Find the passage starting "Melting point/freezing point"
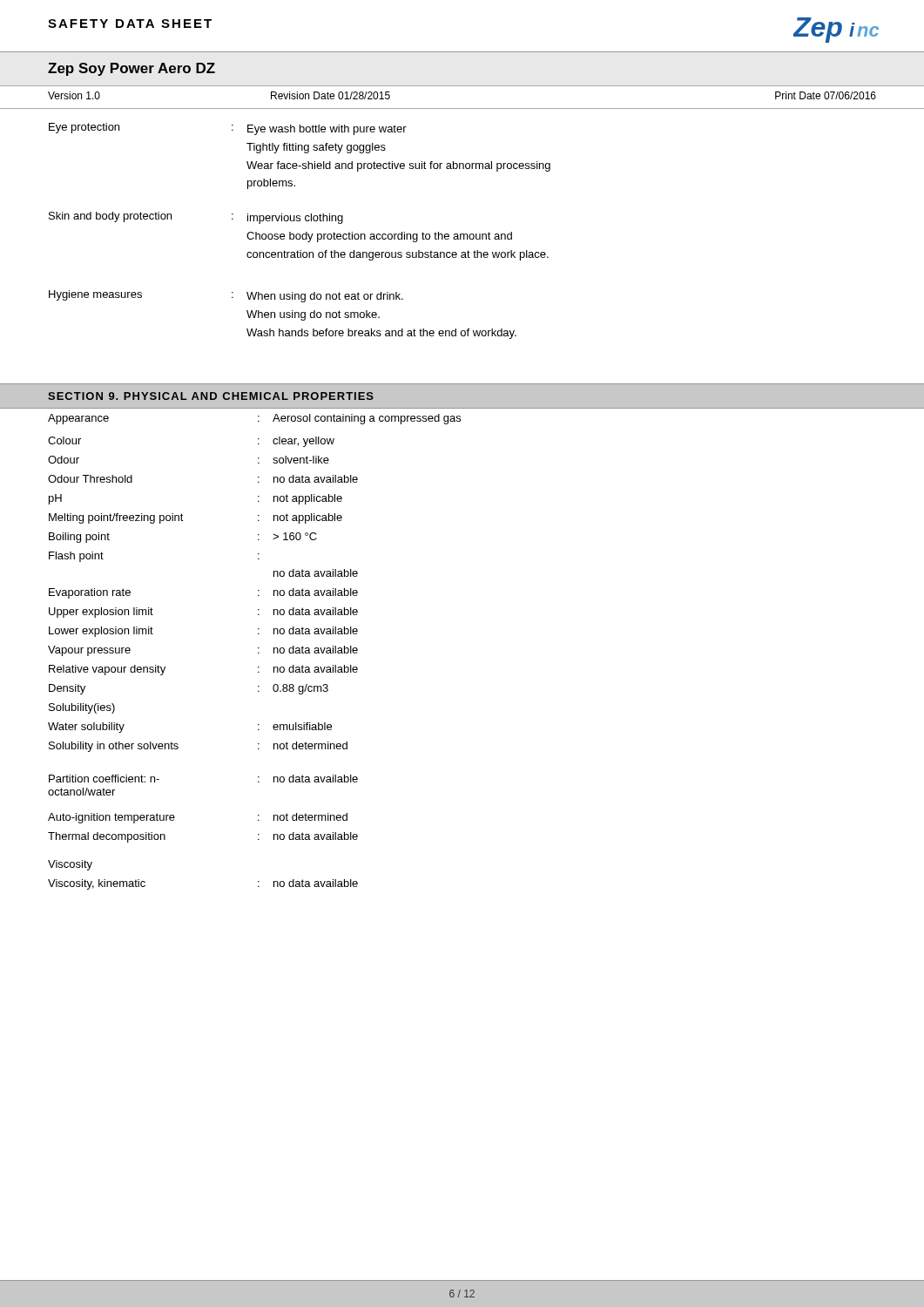The height and width of the screenshot is (1307, 924). (x=114, y=518)
